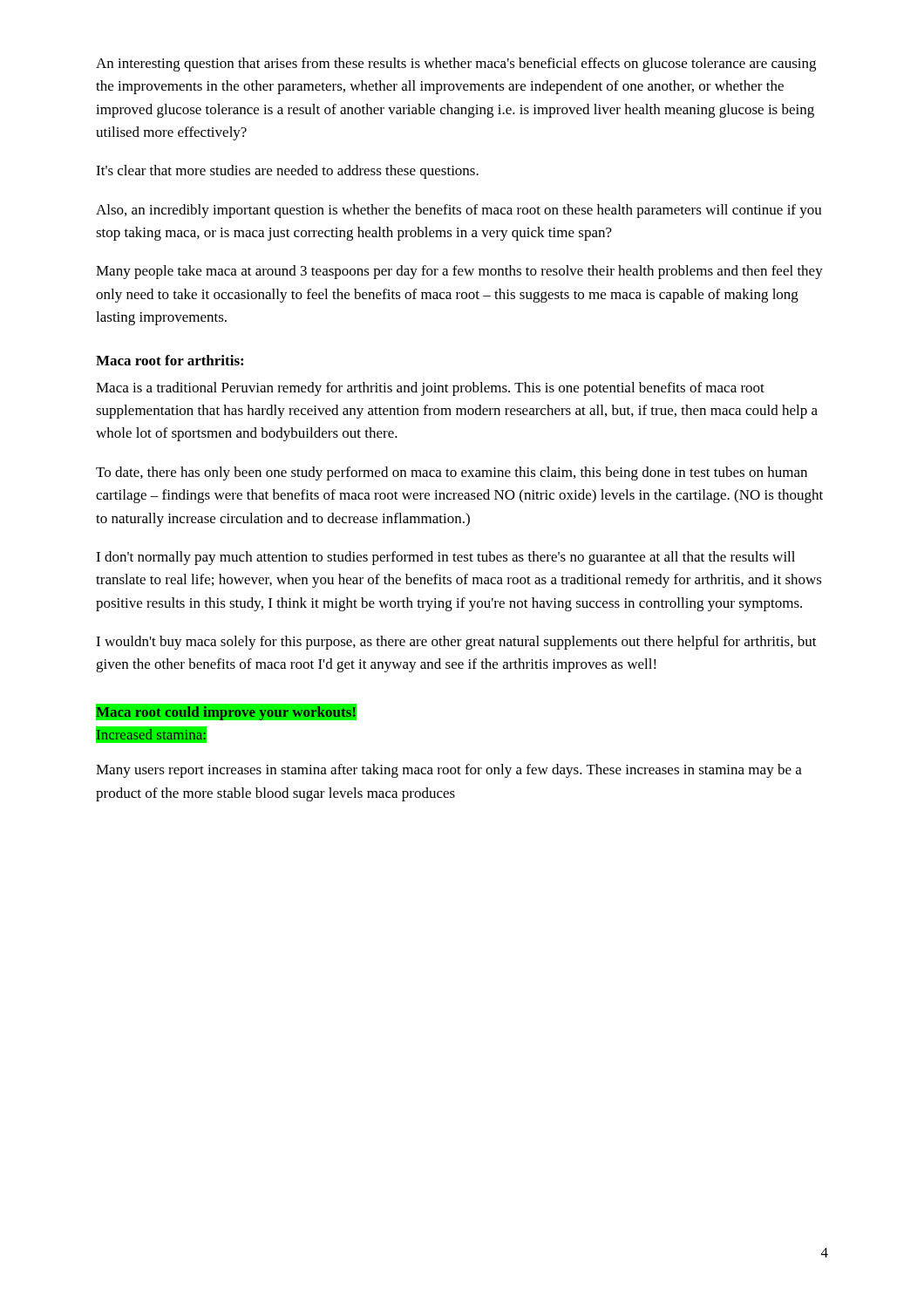Click on the element starting "I wouldn't buy"

click(456, 653)
